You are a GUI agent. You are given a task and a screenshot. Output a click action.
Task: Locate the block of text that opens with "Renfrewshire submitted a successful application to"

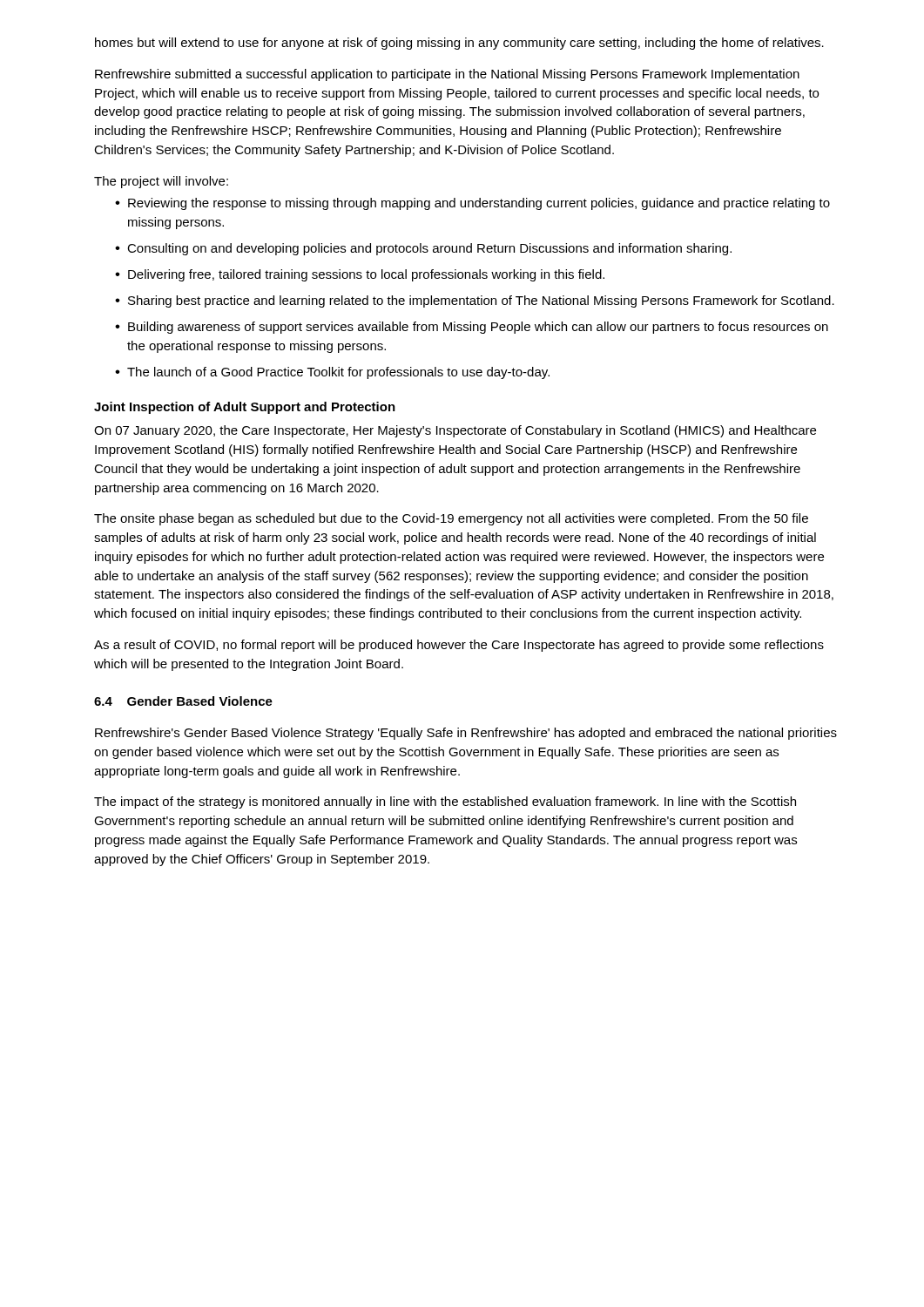[457, 111]
